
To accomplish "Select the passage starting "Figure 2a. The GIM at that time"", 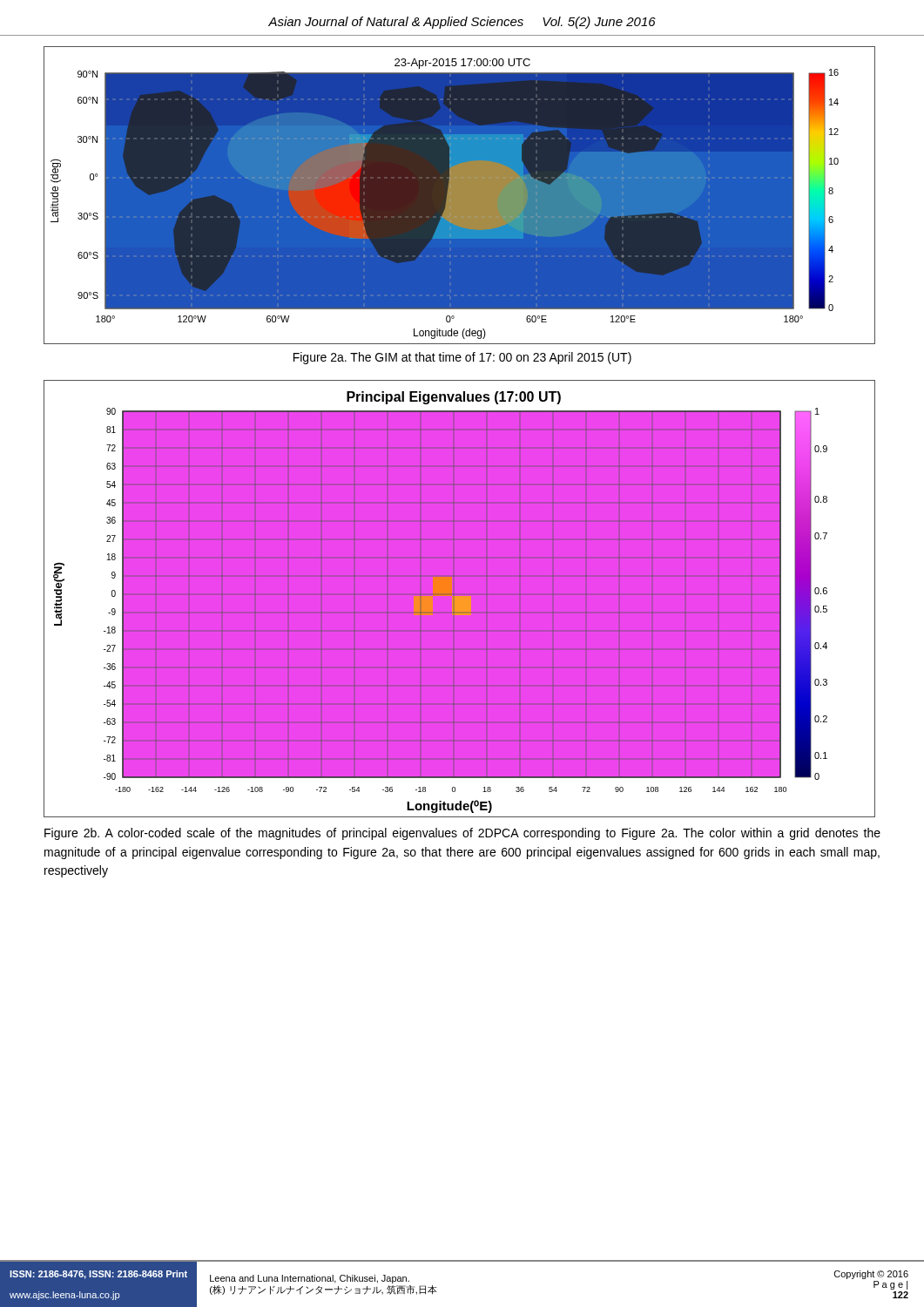I will point(462,357).
